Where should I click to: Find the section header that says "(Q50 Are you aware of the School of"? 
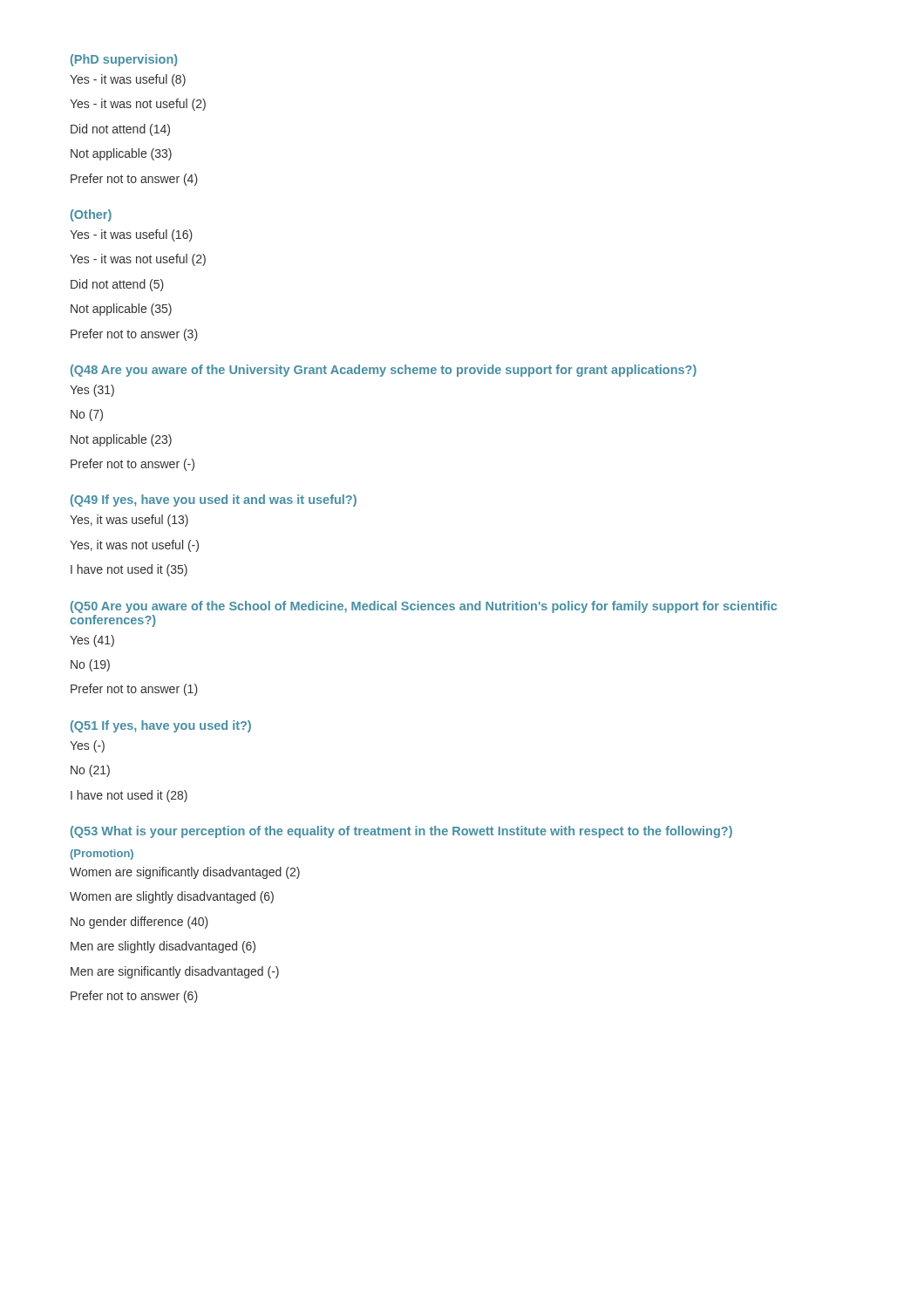pos(424,613)
